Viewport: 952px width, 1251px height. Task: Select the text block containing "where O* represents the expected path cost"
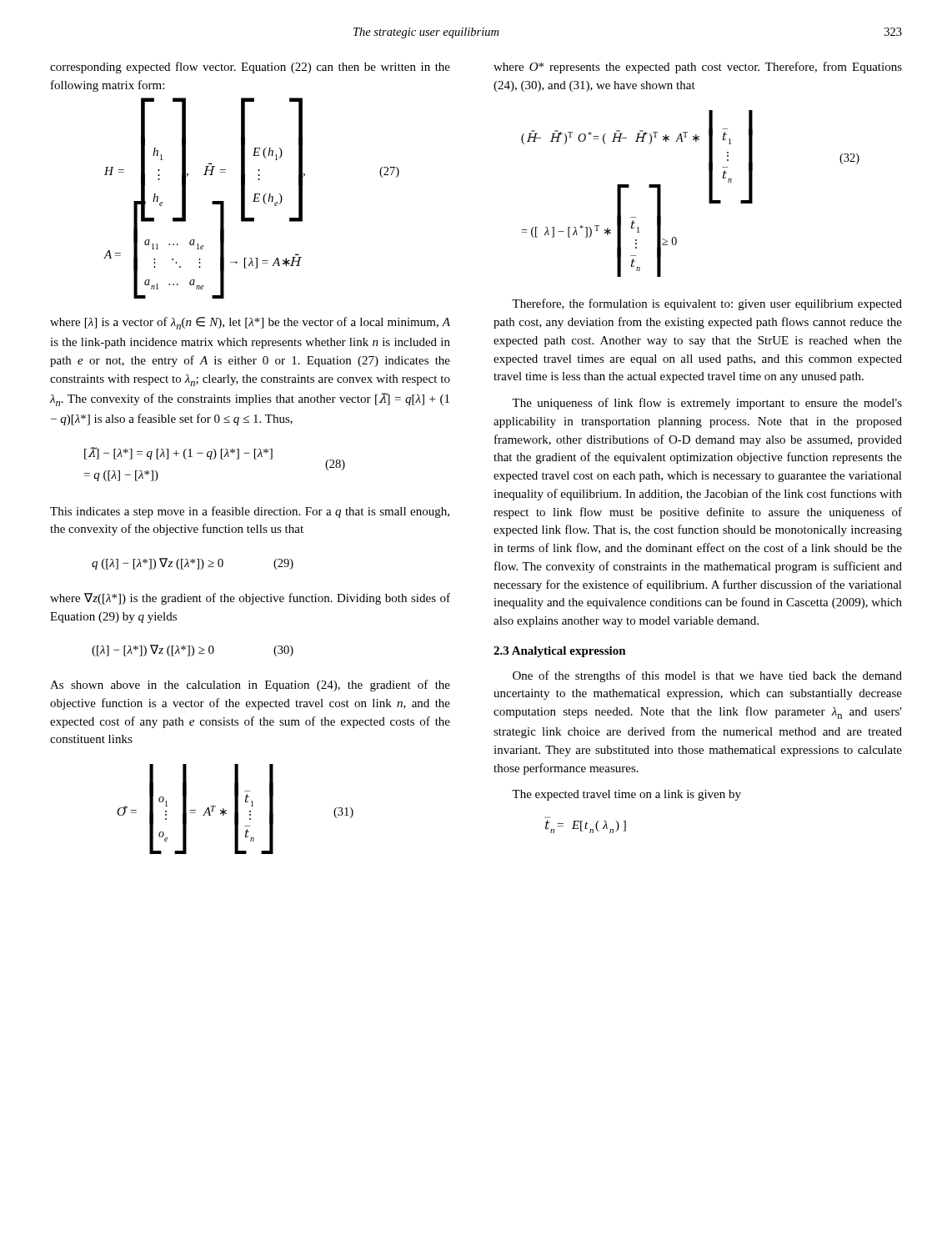pos(698,76)
